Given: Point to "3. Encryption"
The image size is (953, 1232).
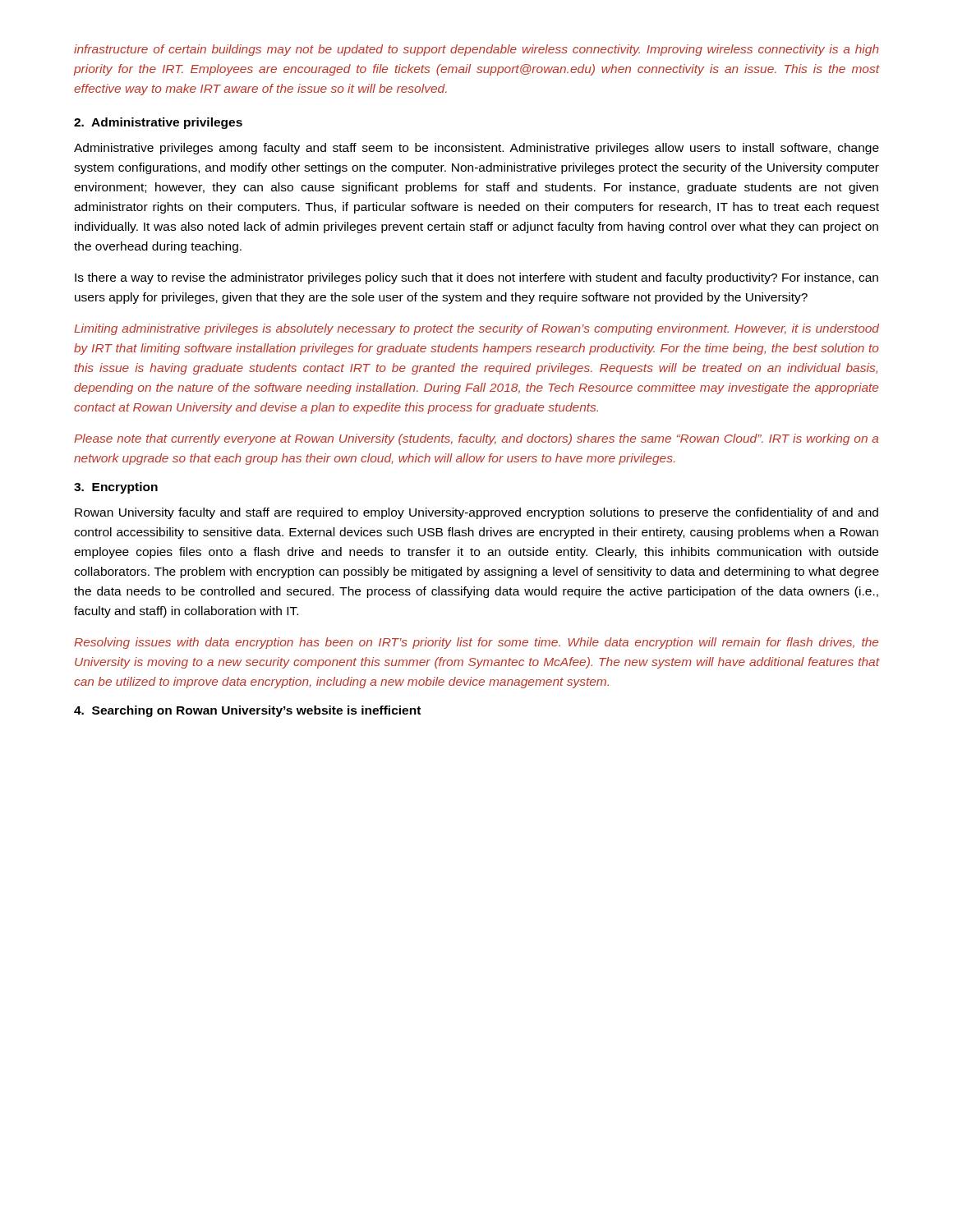Looking at the screenshot, I should (116, 487).
